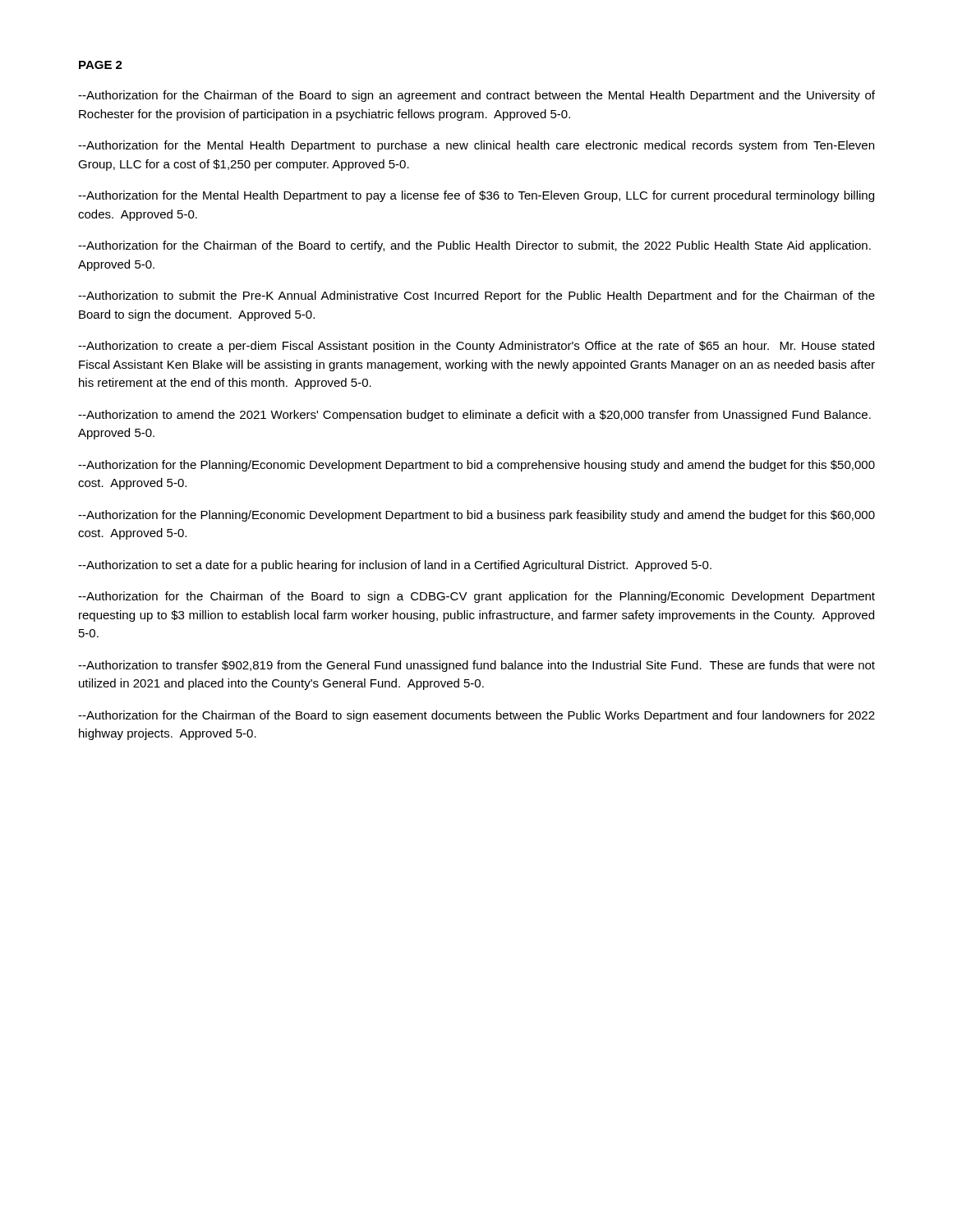Point to the block beginning "--Authorization to set a"
Screen dimensions: 1232x953
click(x=395, y=564)
